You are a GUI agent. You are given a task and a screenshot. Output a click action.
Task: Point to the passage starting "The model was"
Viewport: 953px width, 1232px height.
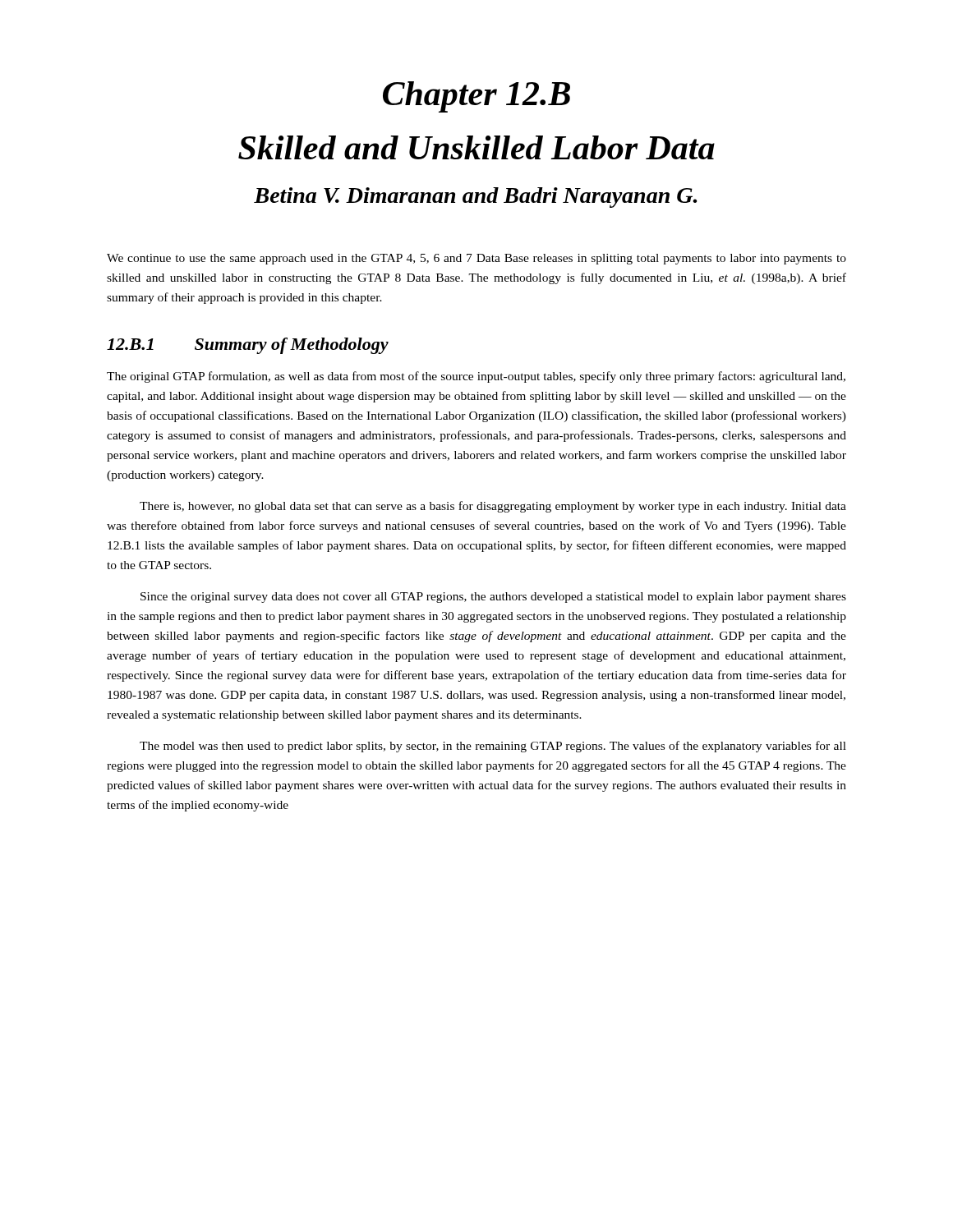click(476, 775)
